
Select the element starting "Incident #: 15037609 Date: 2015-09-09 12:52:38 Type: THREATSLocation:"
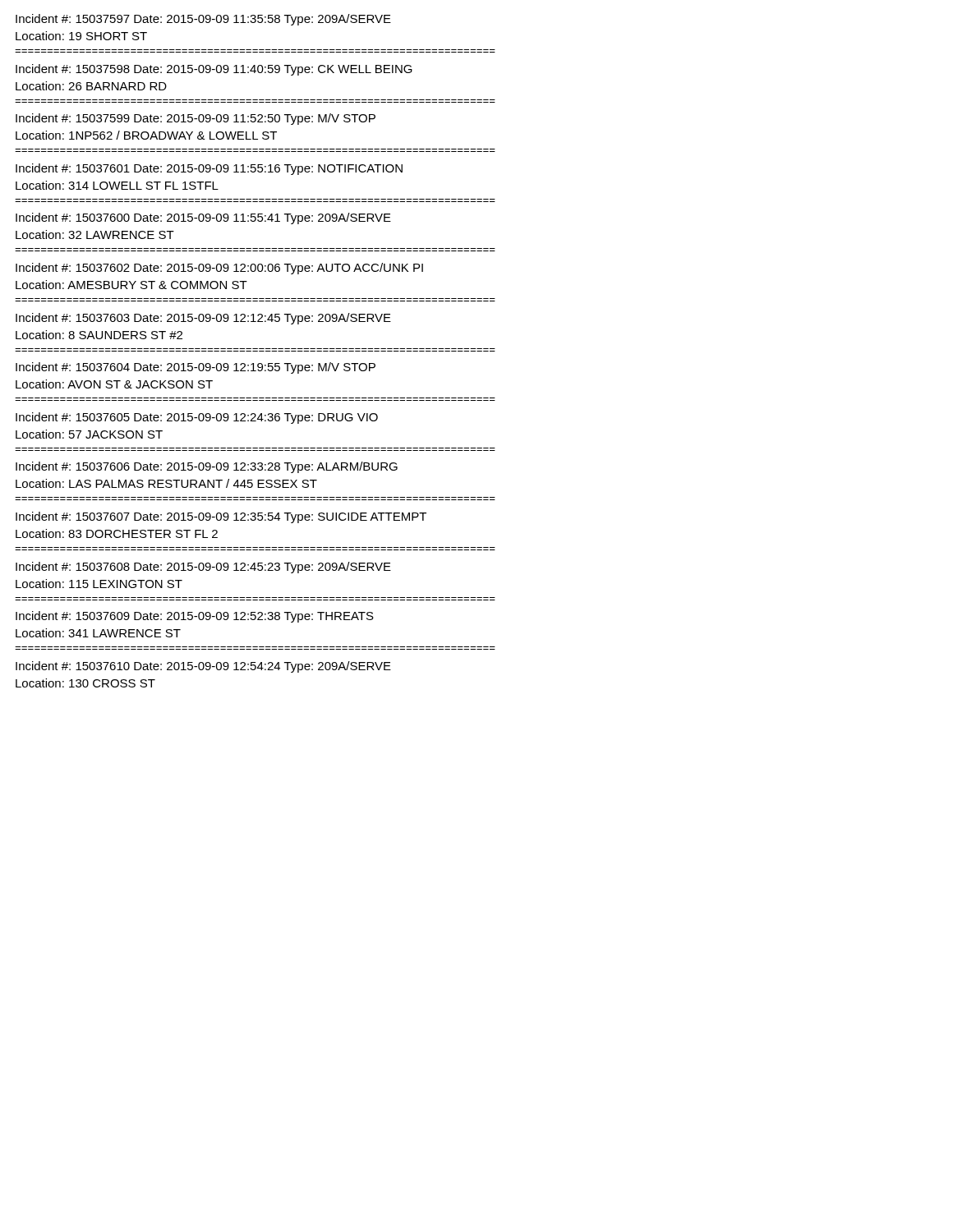[x=195, y=617]
